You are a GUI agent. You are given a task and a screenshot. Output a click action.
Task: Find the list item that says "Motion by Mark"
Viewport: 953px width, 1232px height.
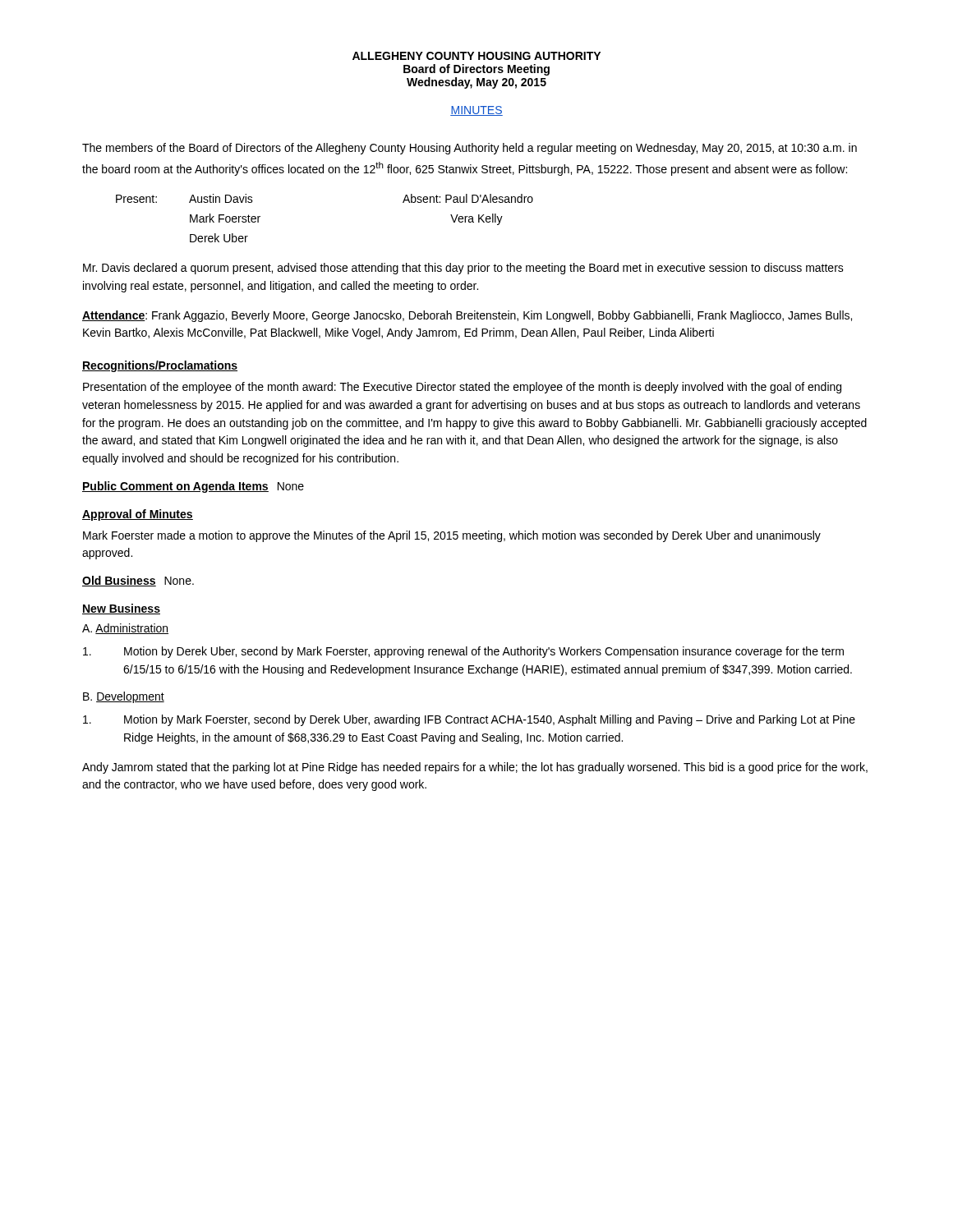click(476, 729)
